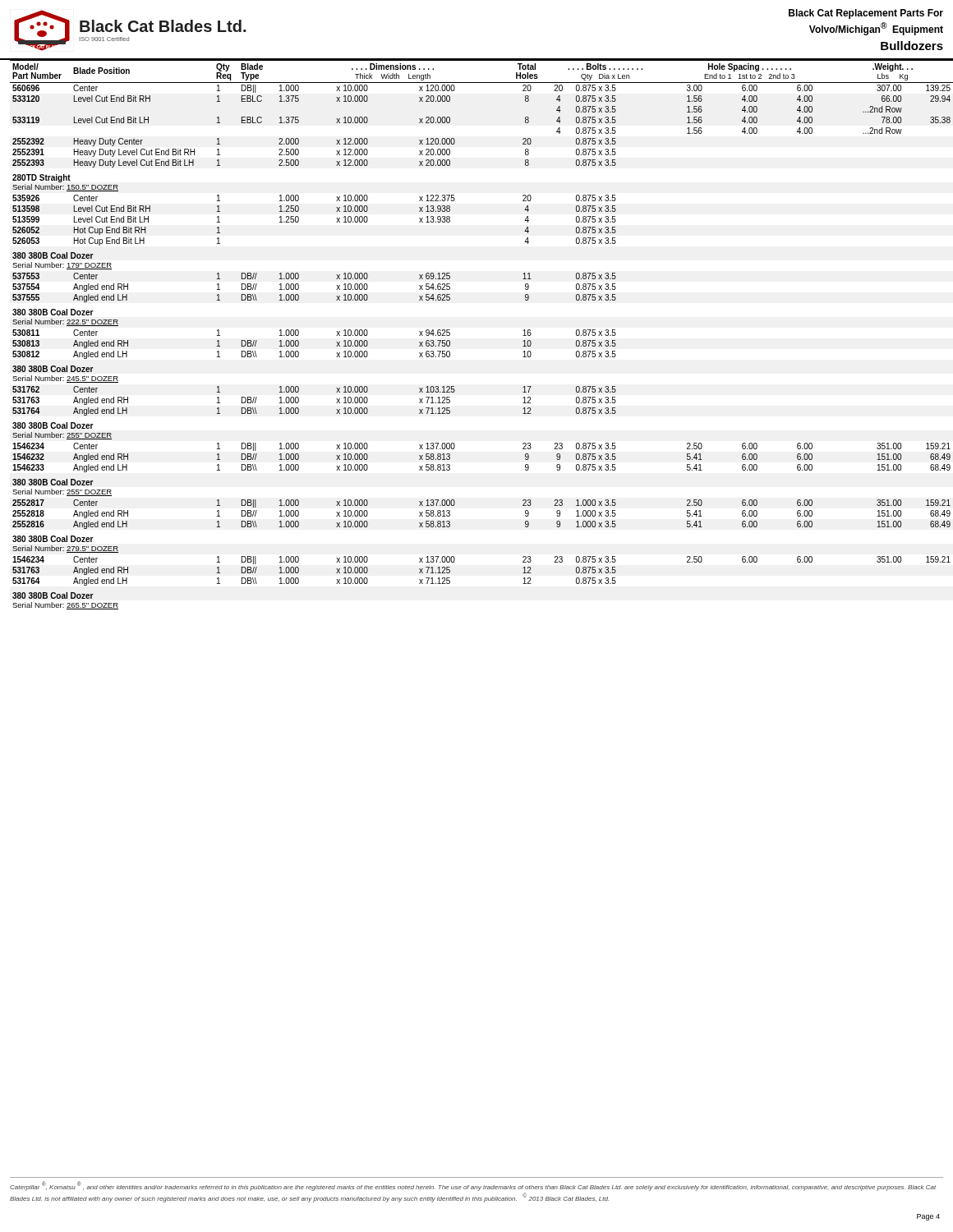Find the footnote with the text "Caterpillar ®, Komatsu ® , and other identities"
Viewport: 953px width, 1232px height.
473,1192
